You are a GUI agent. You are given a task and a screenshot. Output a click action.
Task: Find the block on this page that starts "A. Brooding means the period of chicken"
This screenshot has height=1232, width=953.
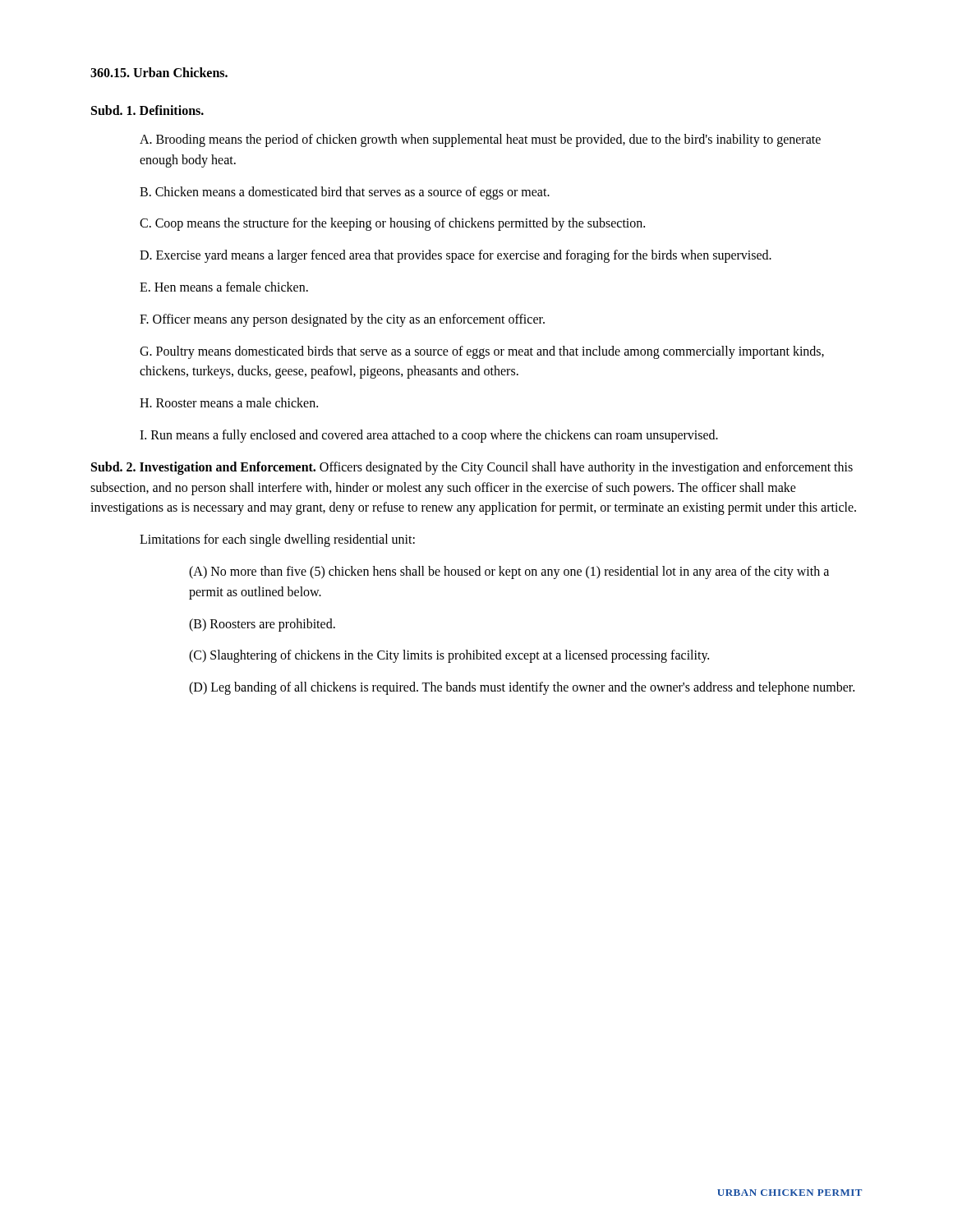(480, 149)
